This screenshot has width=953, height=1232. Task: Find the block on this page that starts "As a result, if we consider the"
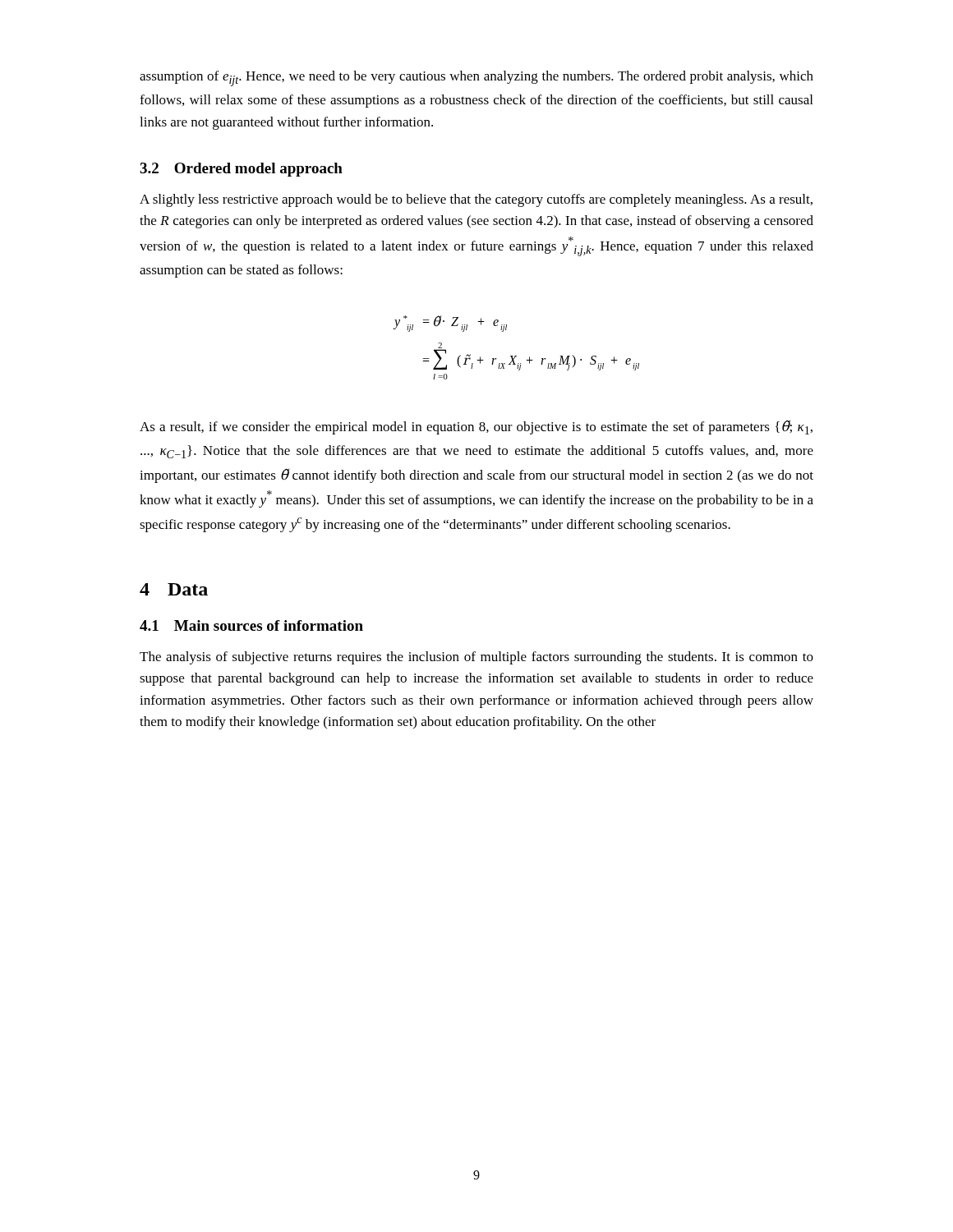pyautogui.click(x=476, y=475)
